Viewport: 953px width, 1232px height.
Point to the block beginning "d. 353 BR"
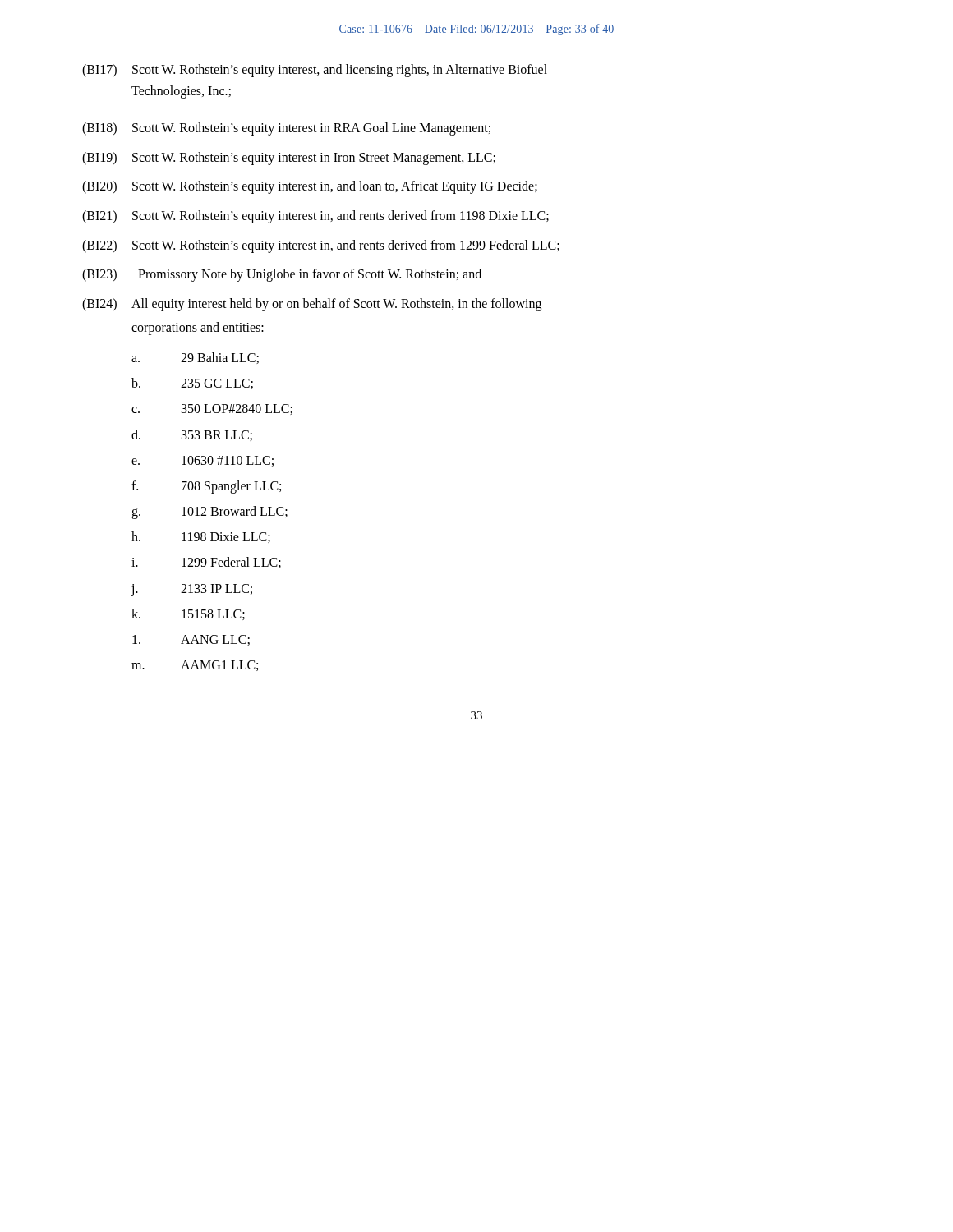coord(192,435)
